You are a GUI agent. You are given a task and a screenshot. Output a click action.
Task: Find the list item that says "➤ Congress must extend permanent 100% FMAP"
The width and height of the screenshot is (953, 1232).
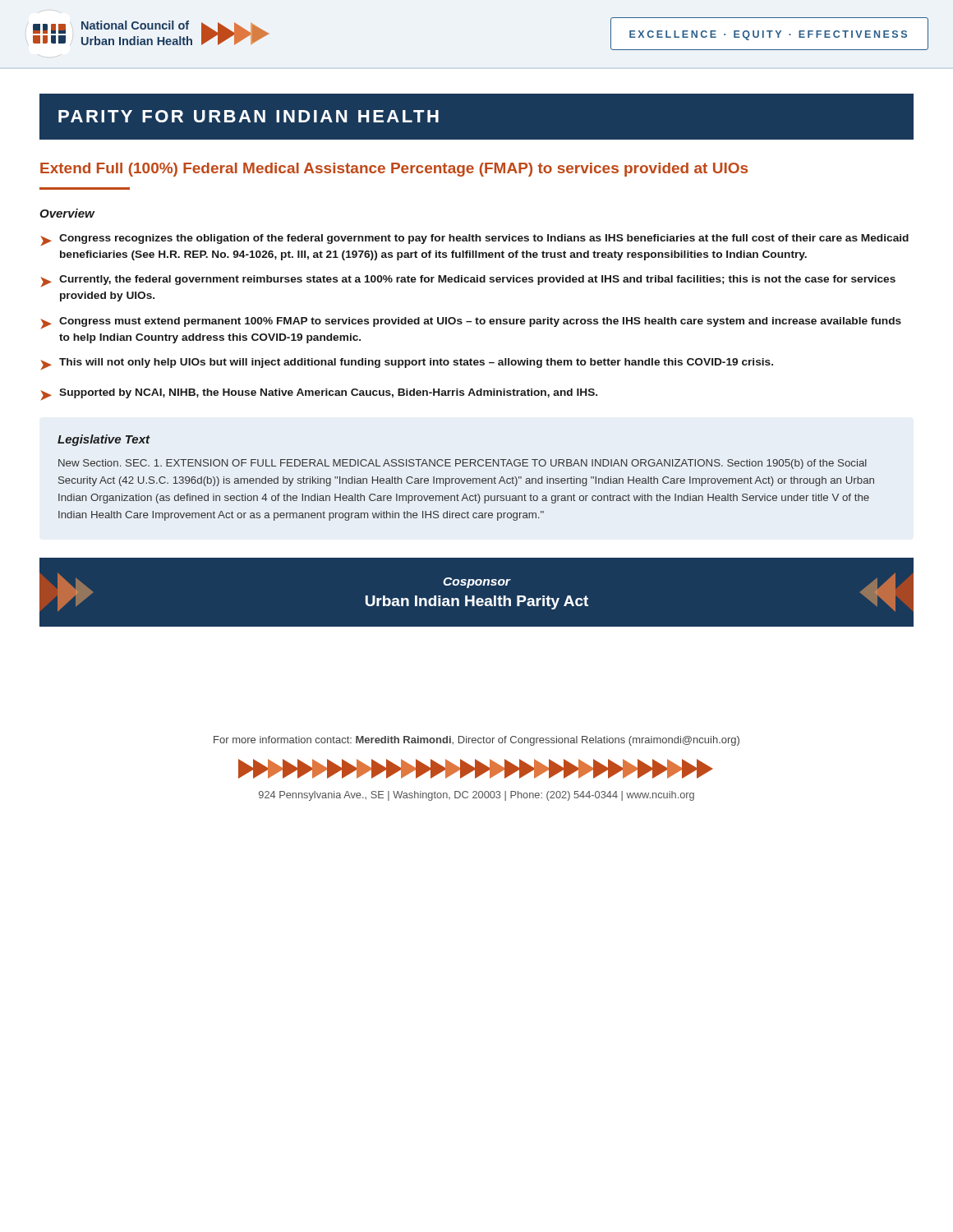[x=476, y=329]
